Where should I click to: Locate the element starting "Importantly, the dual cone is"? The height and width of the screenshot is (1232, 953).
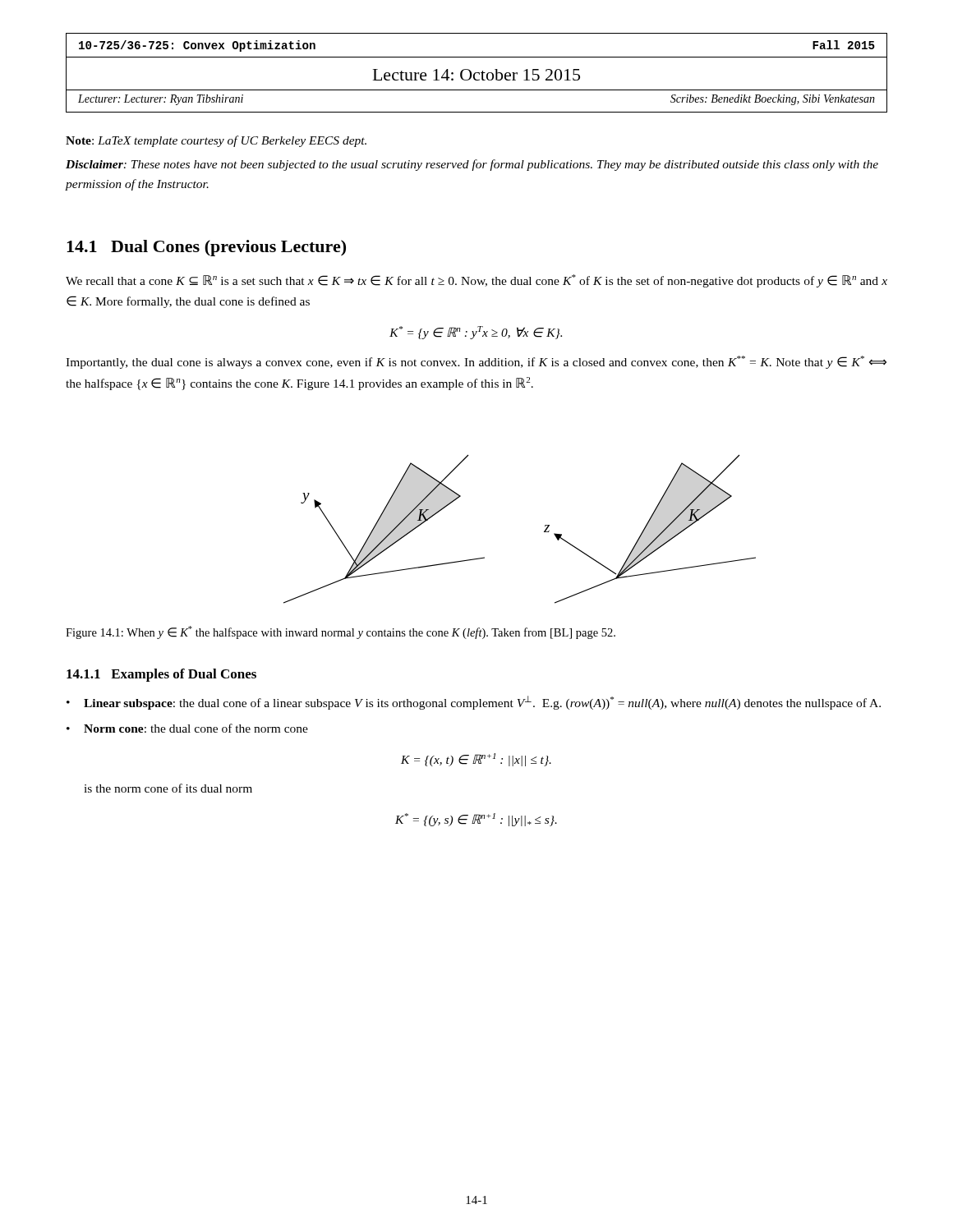[476, 371]
